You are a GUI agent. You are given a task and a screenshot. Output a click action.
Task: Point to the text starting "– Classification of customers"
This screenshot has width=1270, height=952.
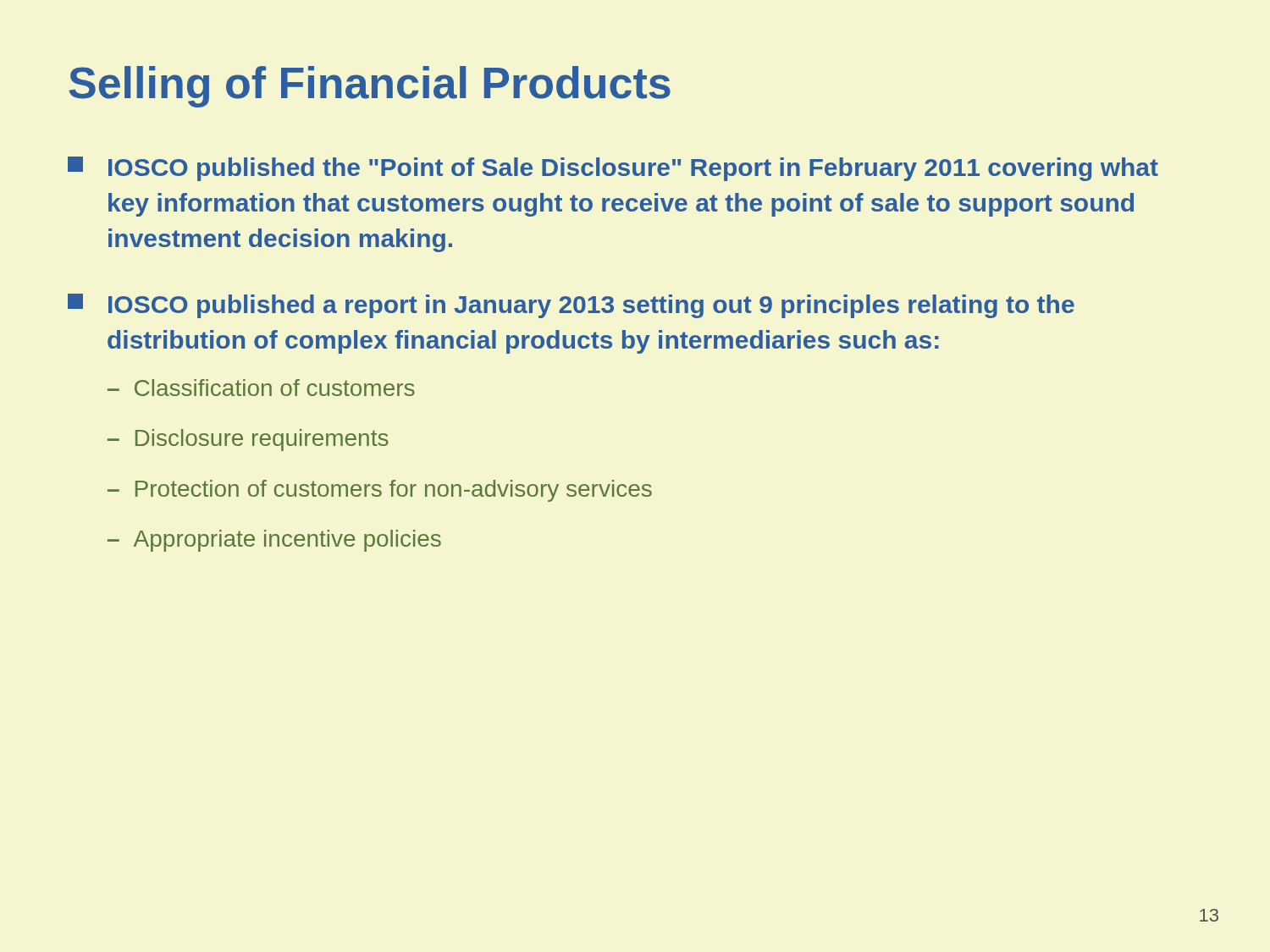261,388
